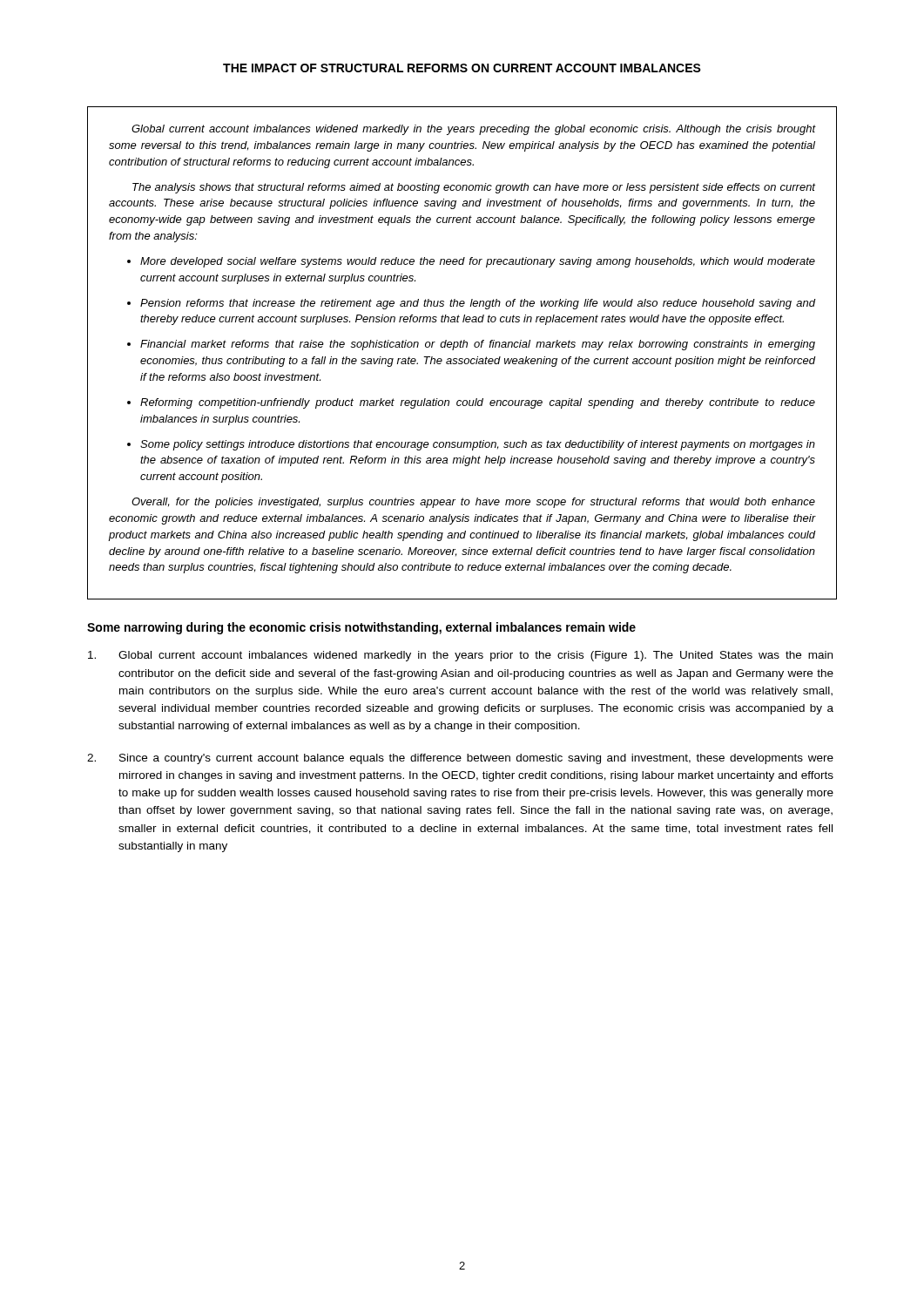The height and width of the screenshot is (1307, 924).
Task: Locate the list item that reads "More developed social welfare"
Action: tap(478, 269)
